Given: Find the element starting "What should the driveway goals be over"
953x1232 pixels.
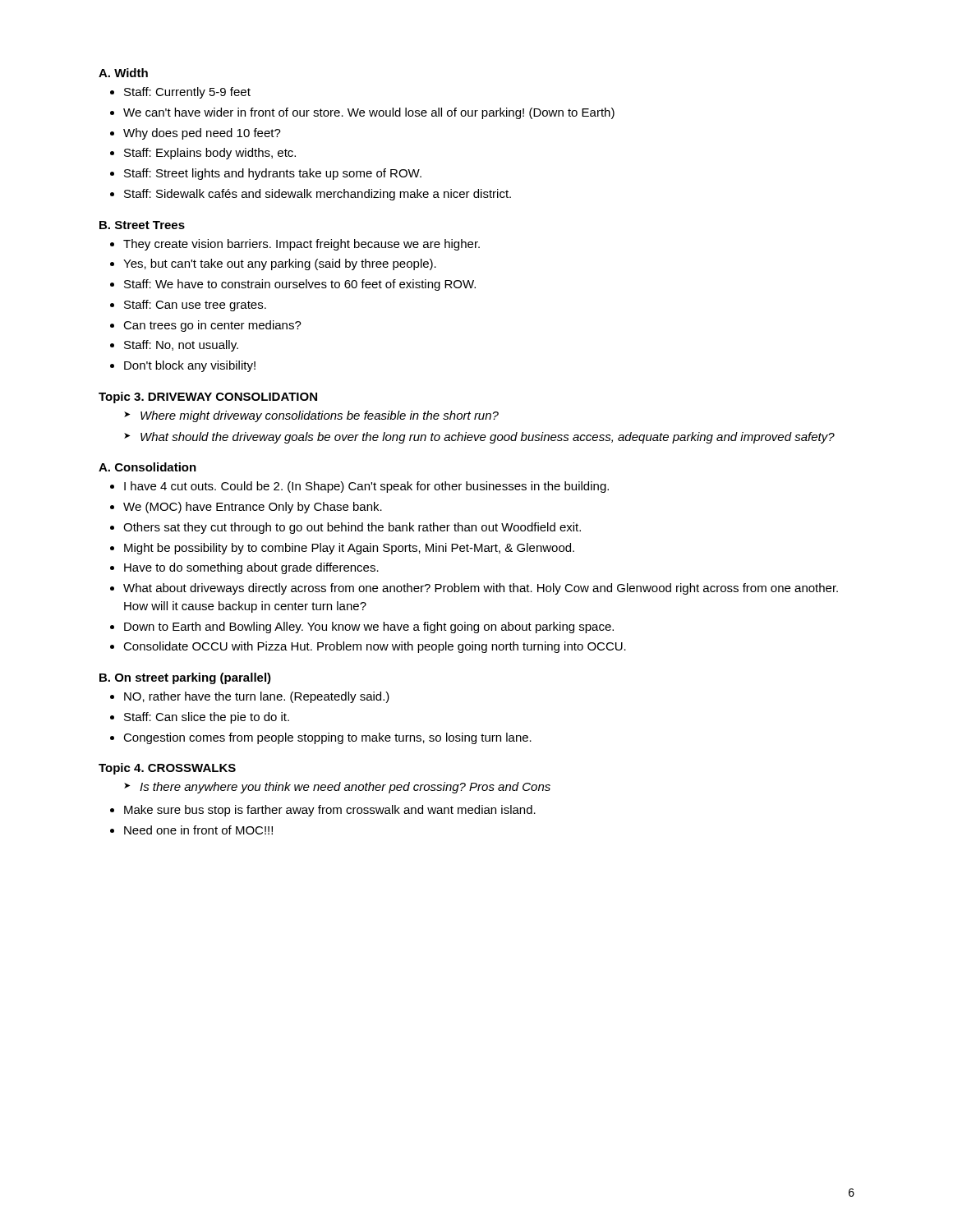Looking at the screenshot, I should [487, 436].
